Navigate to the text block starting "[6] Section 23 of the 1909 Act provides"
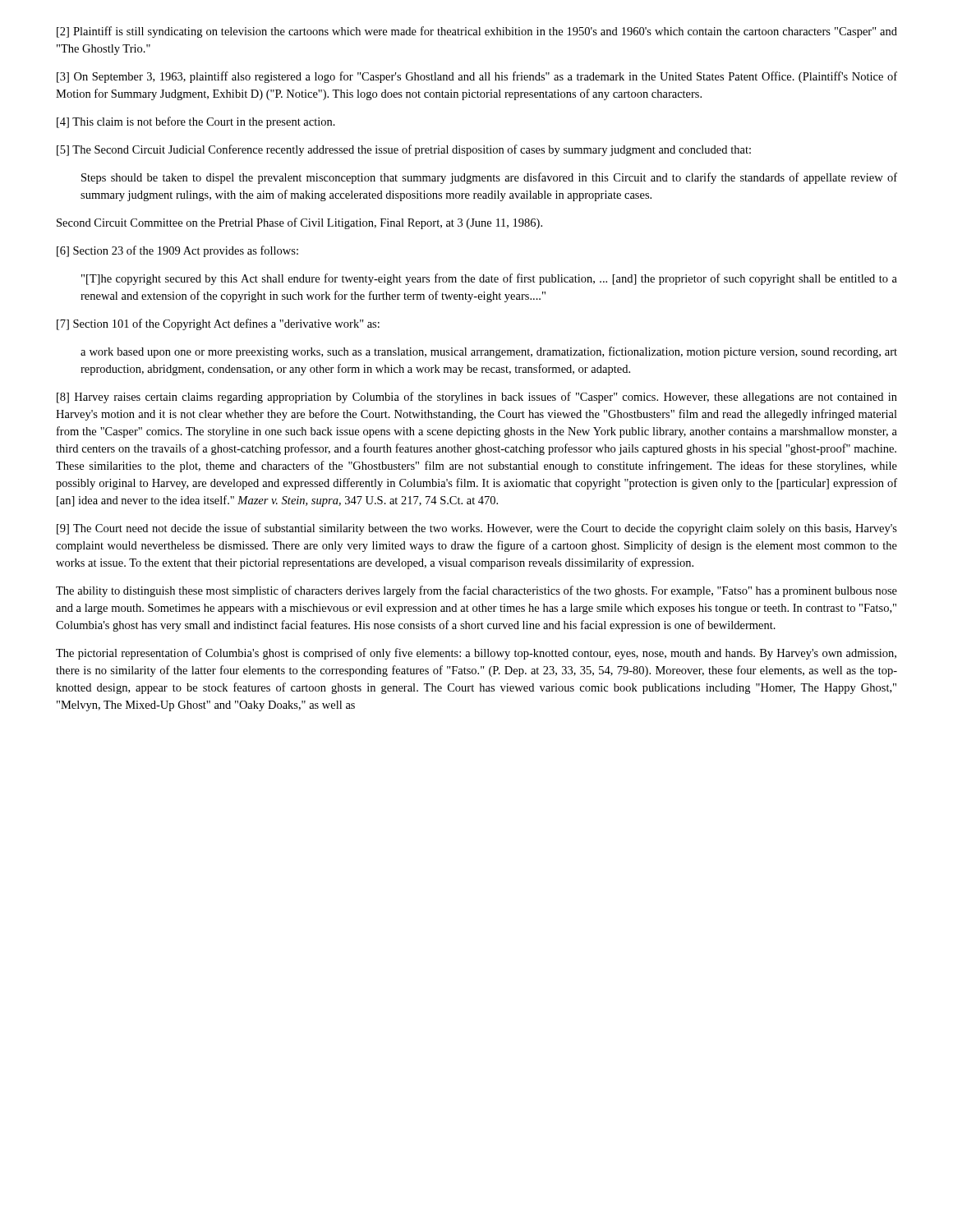Viewport: 953px width, 1232px height. (x=177, y=251)
